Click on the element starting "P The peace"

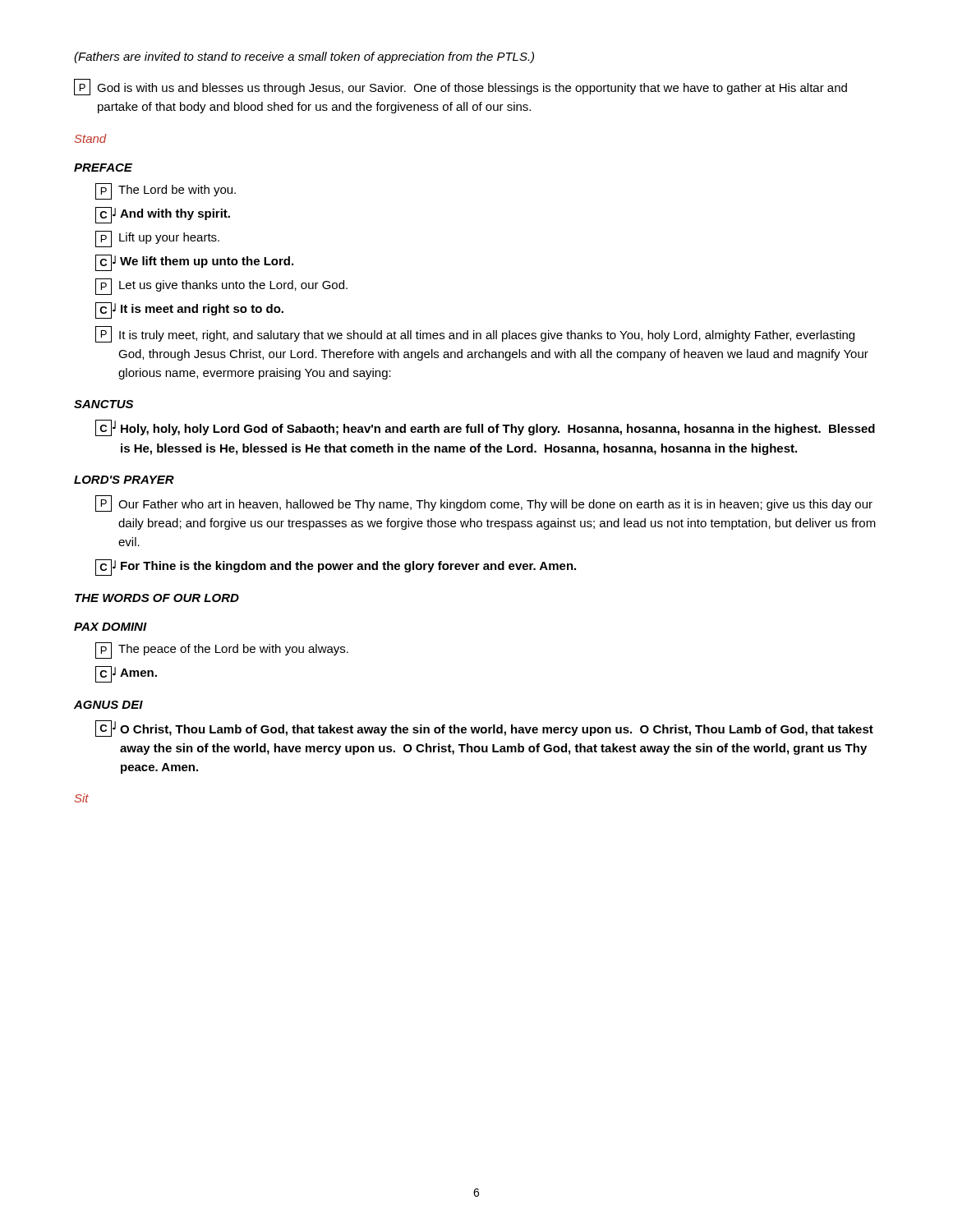[x=222, y=650]
